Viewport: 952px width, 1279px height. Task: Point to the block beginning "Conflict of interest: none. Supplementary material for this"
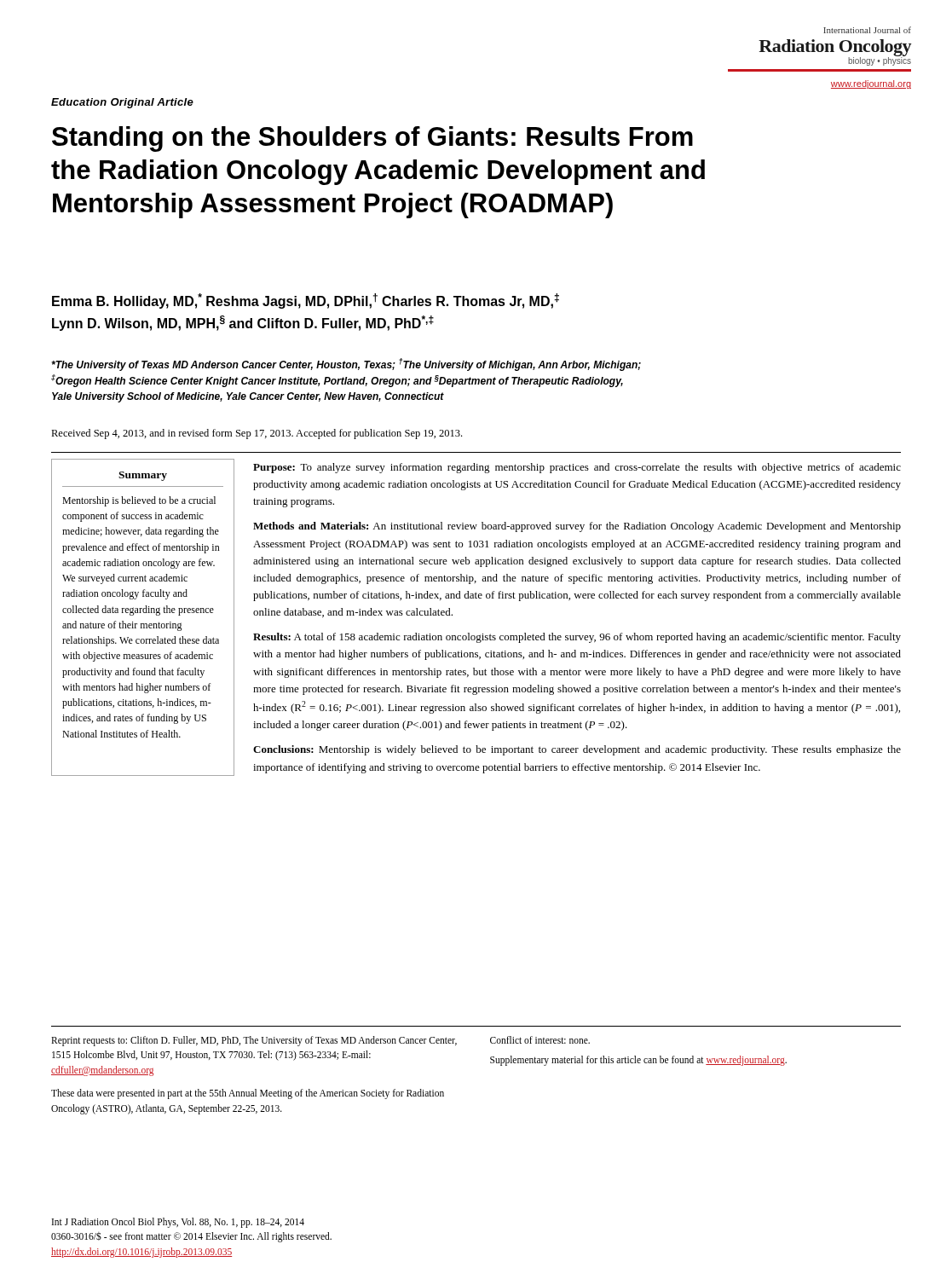695,1051
